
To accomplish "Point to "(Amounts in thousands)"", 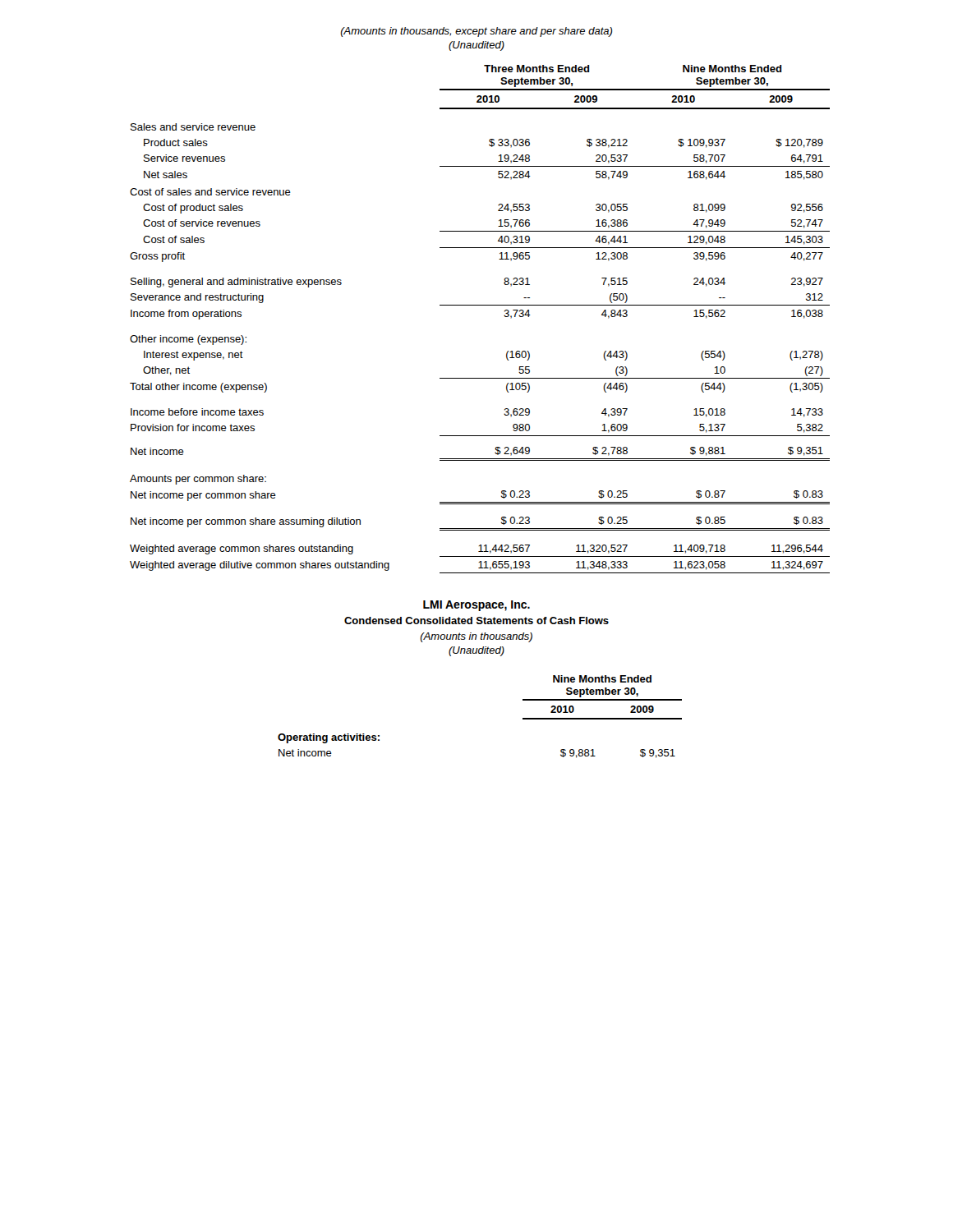I will pyautogui.click(x=476, y=636).
